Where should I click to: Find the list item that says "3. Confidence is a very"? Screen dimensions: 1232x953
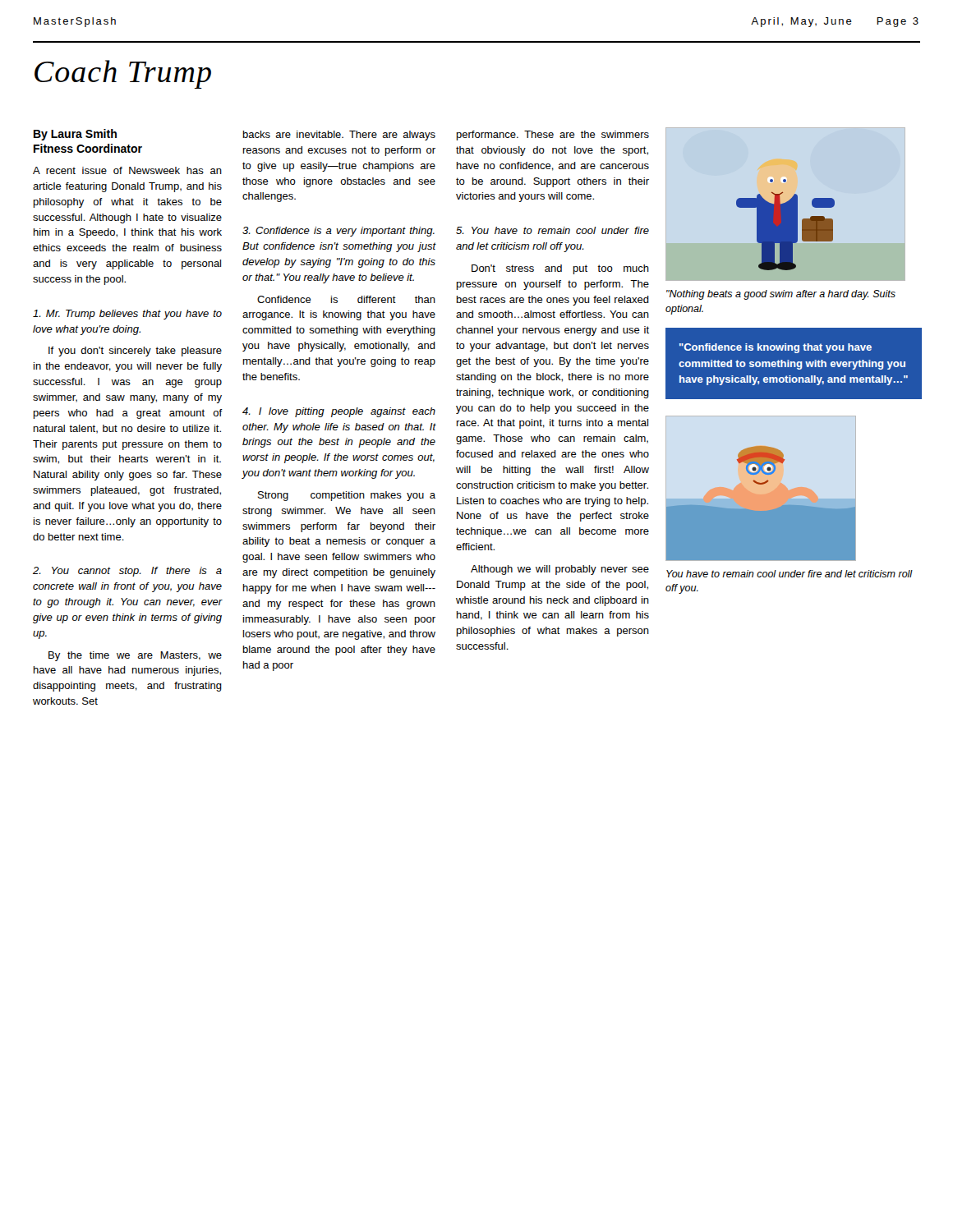pos(339,254)
